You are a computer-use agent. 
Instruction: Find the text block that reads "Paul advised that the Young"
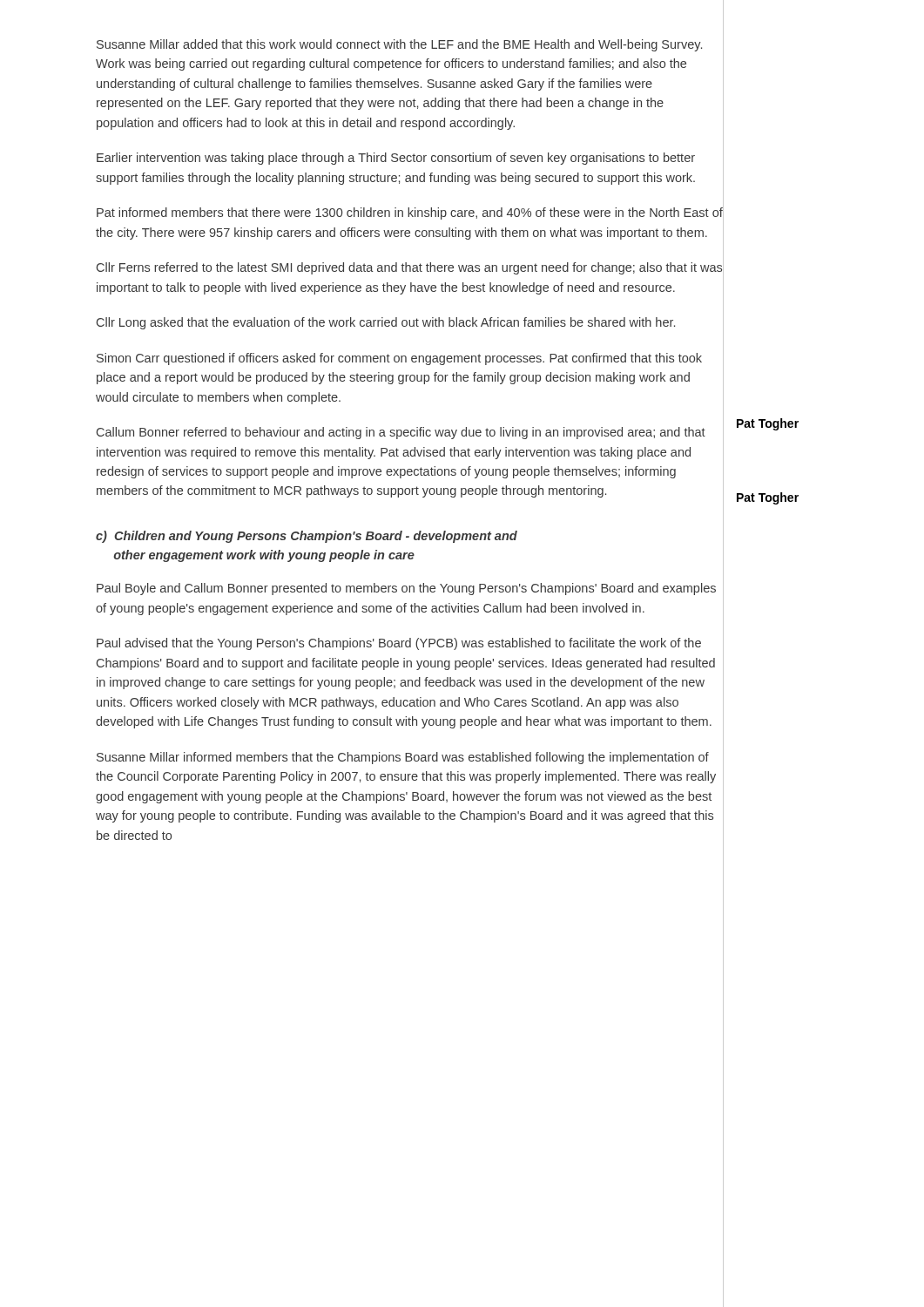pos(406,683)
